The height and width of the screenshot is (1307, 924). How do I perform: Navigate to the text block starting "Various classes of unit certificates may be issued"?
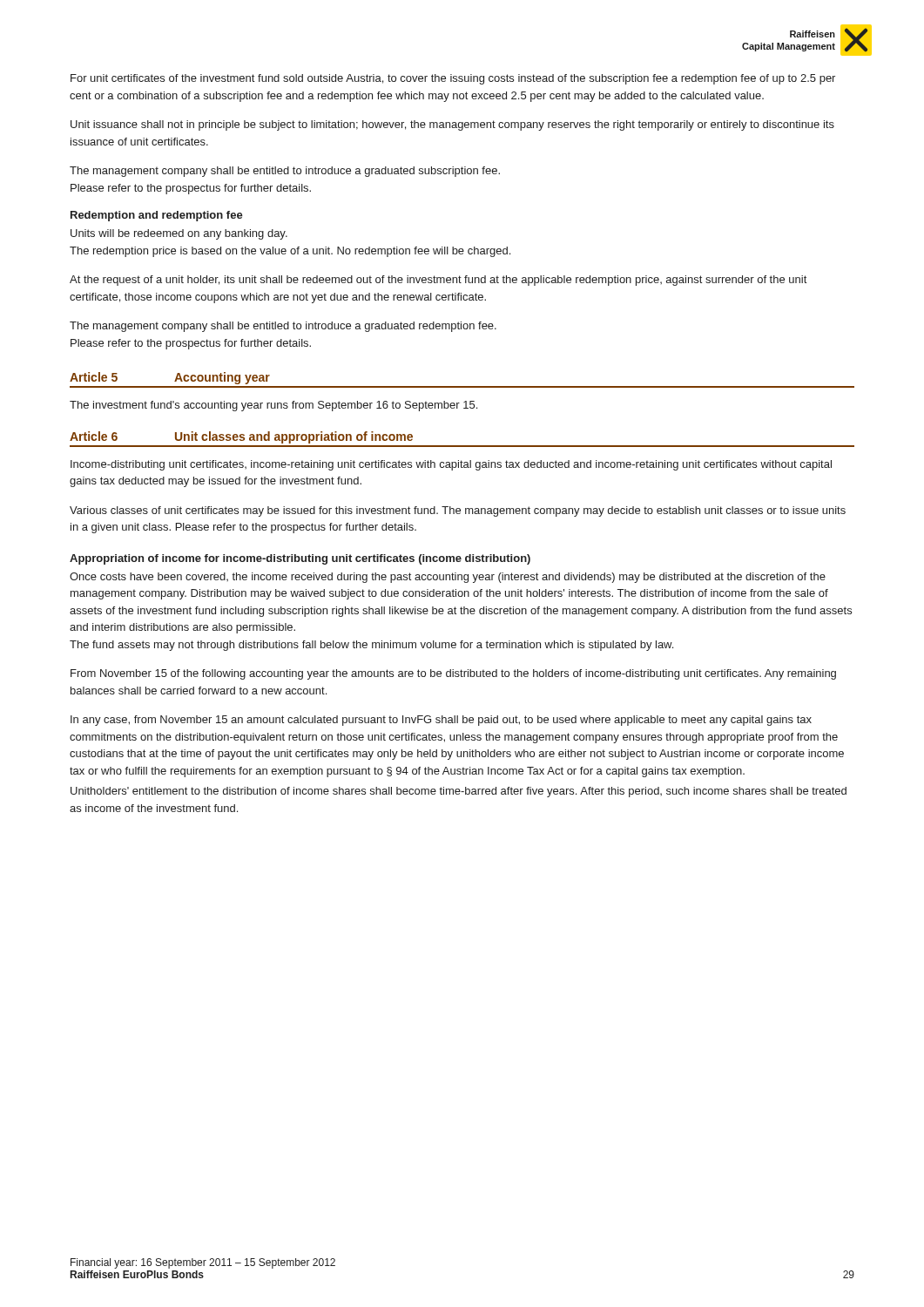[462, 518]
